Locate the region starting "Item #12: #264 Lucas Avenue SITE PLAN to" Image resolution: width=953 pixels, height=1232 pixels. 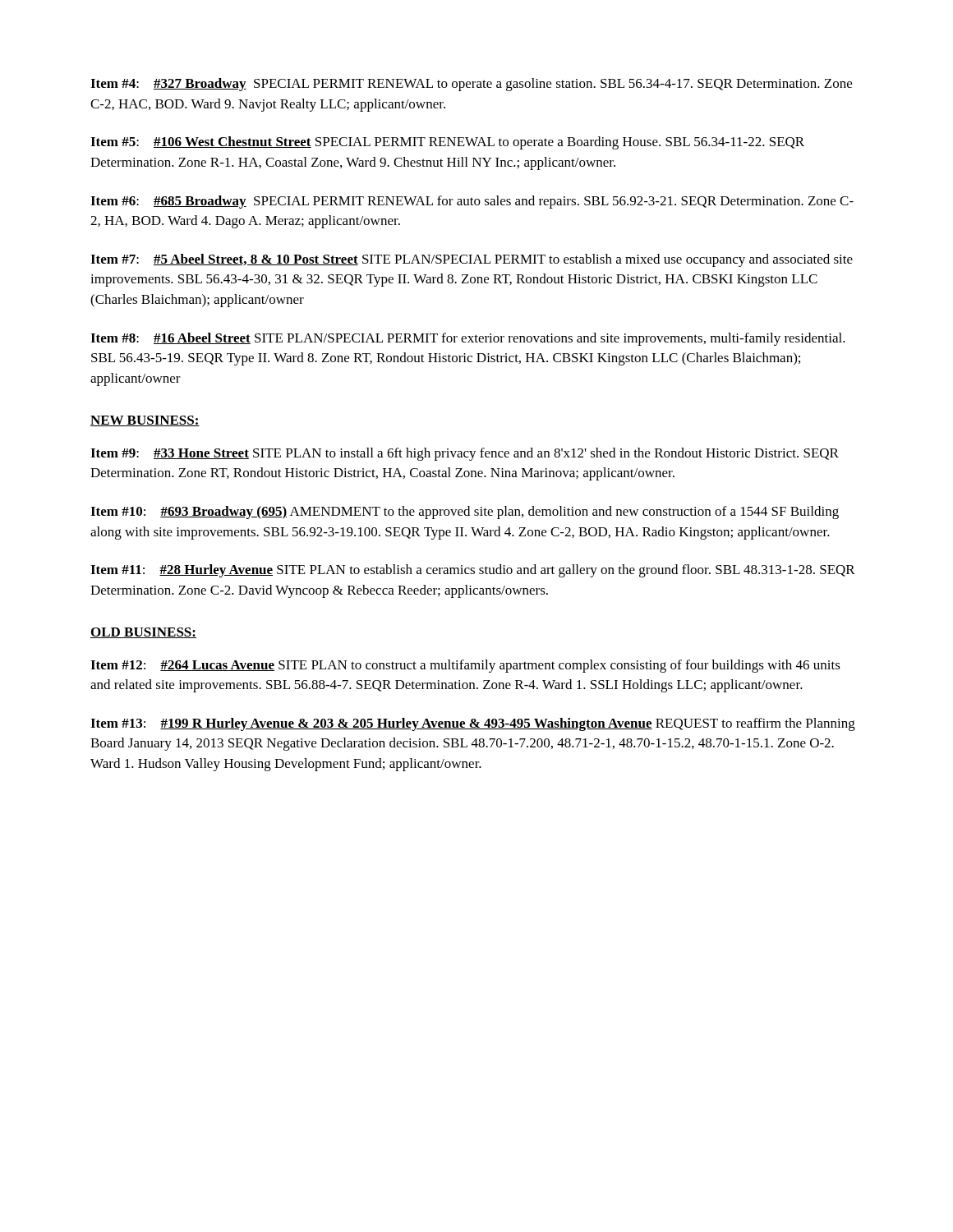(x=465, y=675)
